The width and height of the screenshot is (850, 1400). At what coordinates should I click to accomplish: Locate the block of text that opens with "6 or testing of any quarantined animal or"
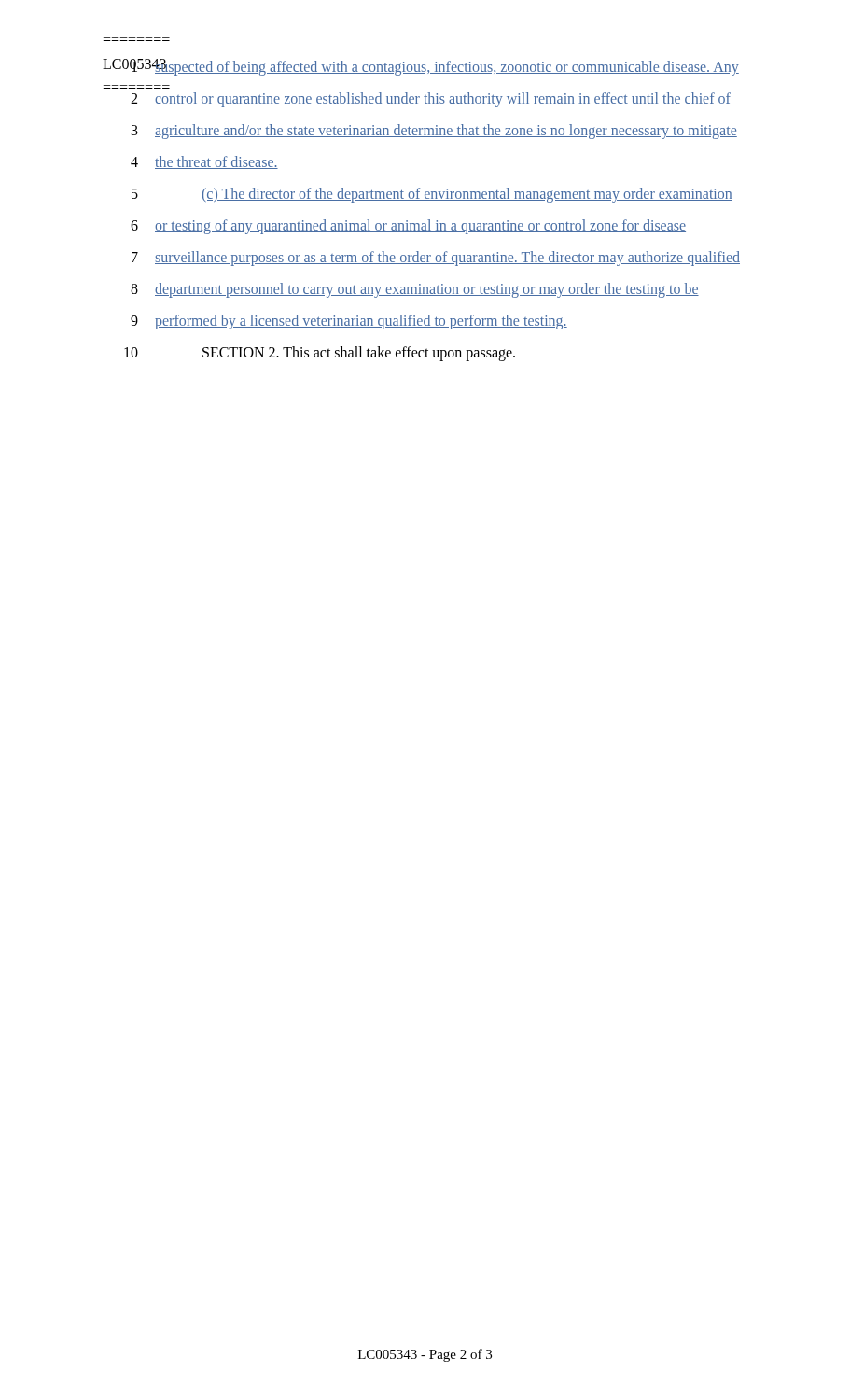click(x=439, y=226)
